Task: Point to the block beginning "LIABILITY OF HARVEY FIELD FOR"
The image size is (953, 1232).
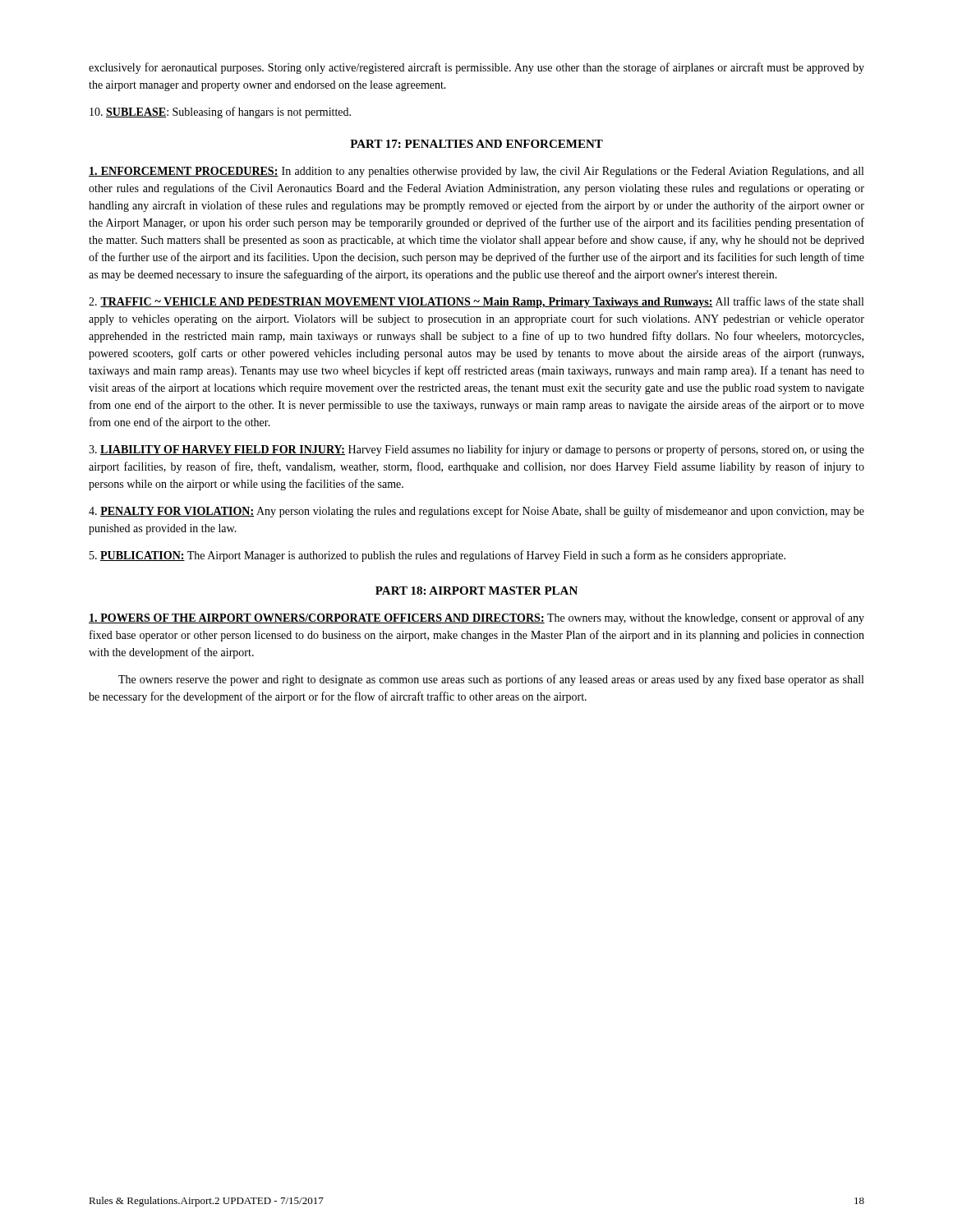Action: 476,467
